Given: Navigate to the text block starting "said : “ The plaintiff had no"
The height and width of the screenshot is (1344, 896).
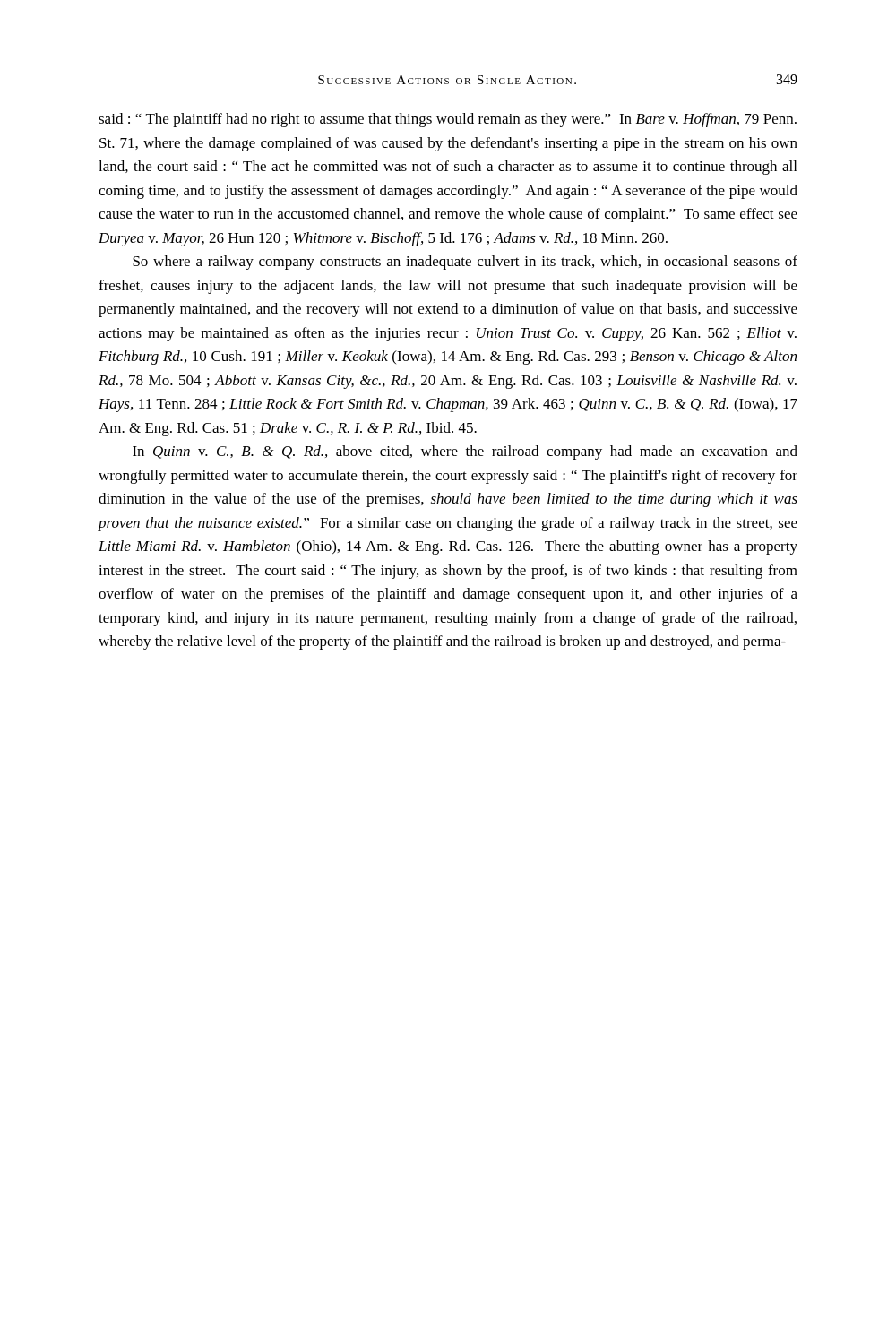Looking at the screenshot, I should pyautogui.click(x=448, y=178).
